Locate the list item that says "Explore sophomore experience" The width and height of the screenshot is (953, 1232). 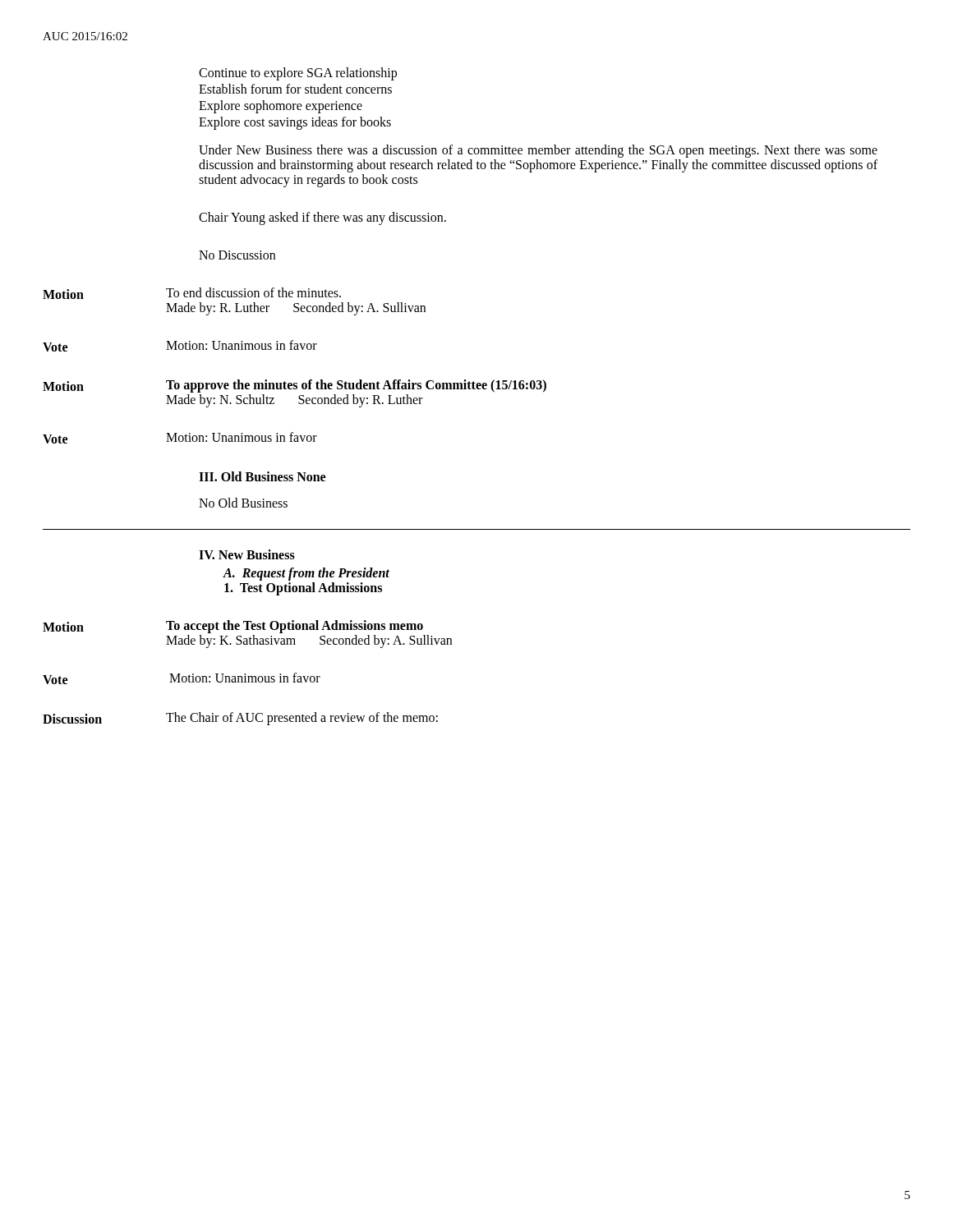point(281,106)
